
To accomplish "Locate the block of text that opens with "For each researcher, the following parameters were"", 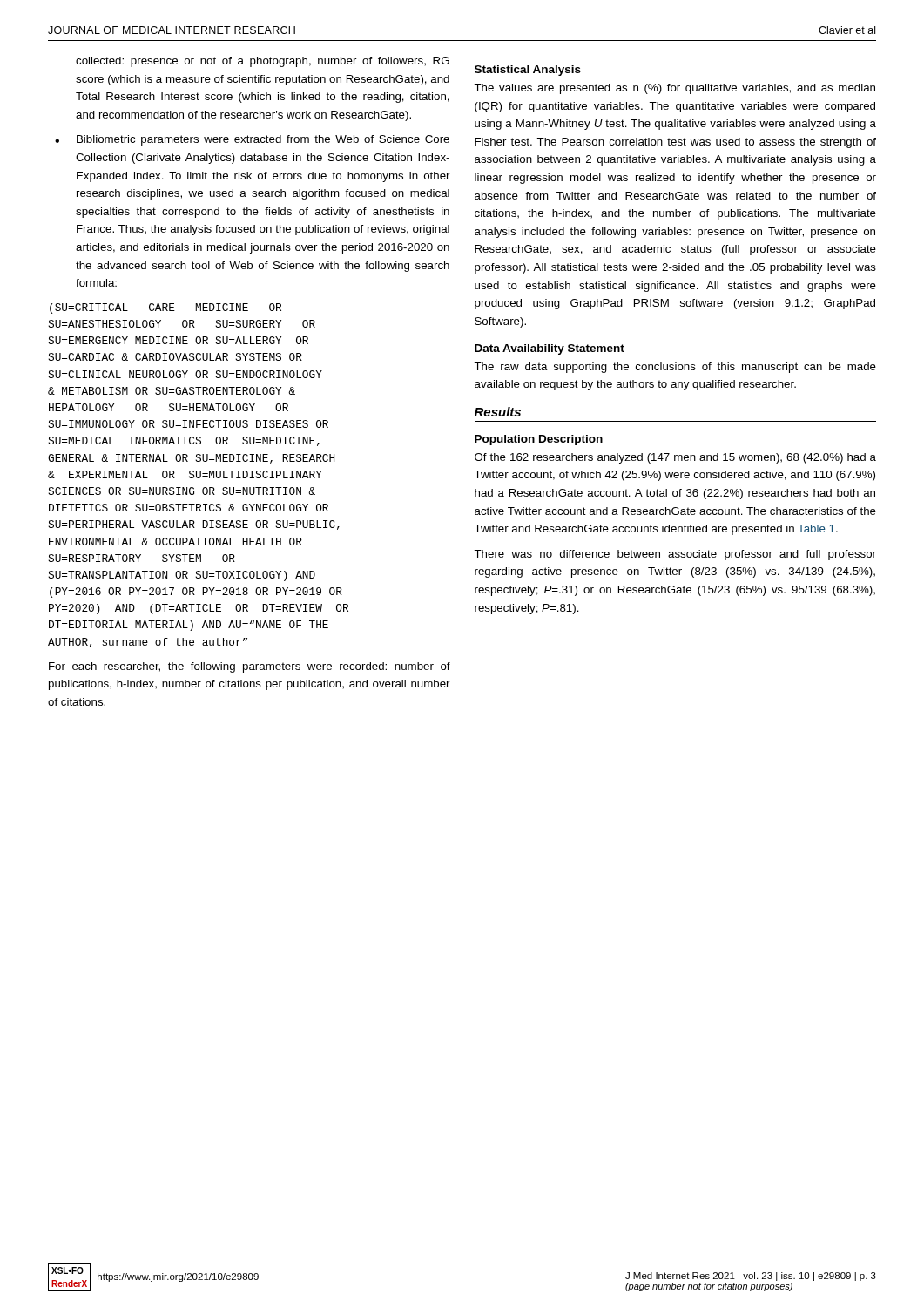I will click(x=249, y=684).
